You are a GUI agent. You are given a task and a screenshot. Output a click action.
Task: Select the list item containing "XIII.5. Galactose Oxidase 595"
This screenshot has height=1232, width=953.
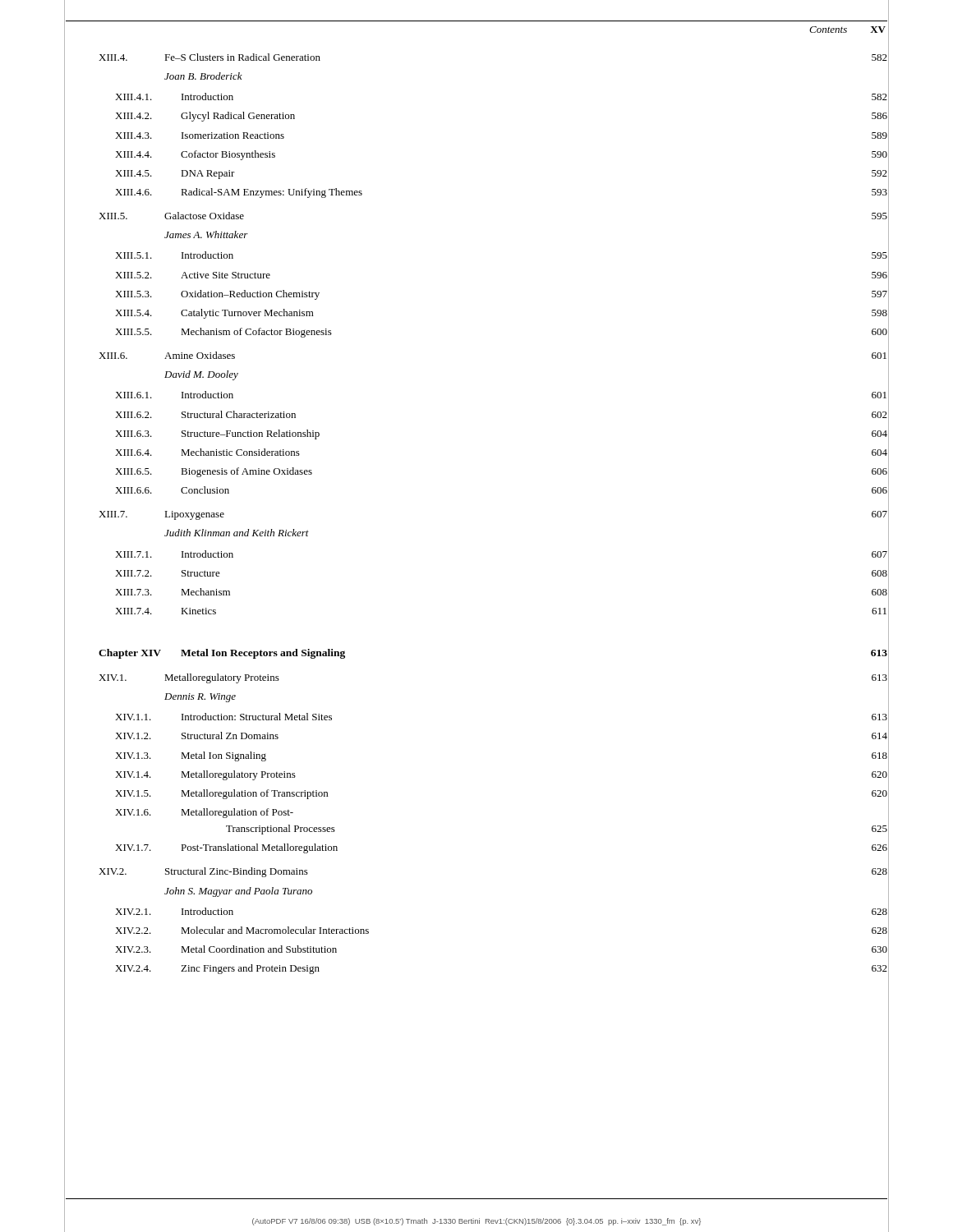(111, 216)
